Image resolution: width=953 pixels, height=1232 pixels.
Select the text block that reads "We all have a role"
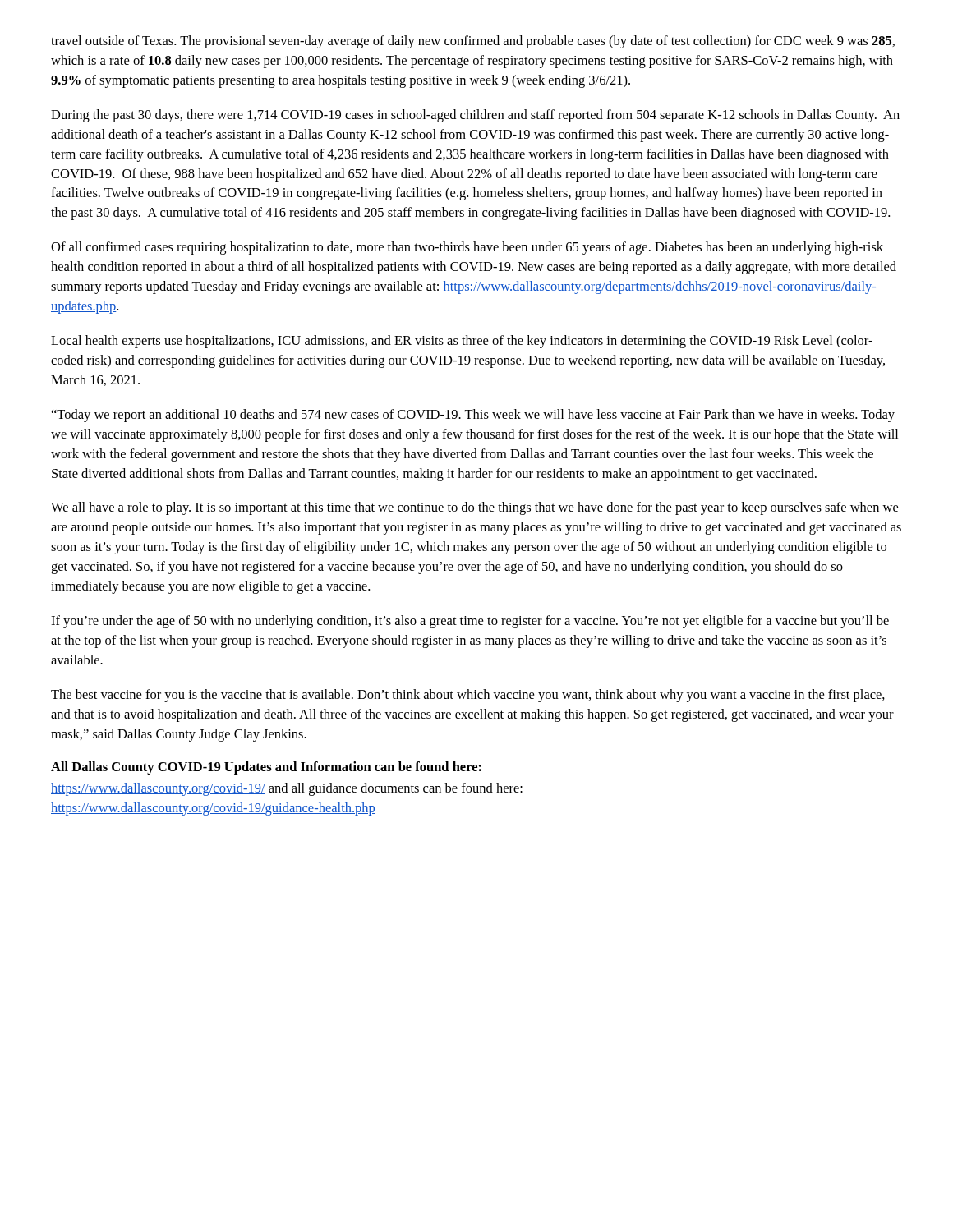[476, 547]
